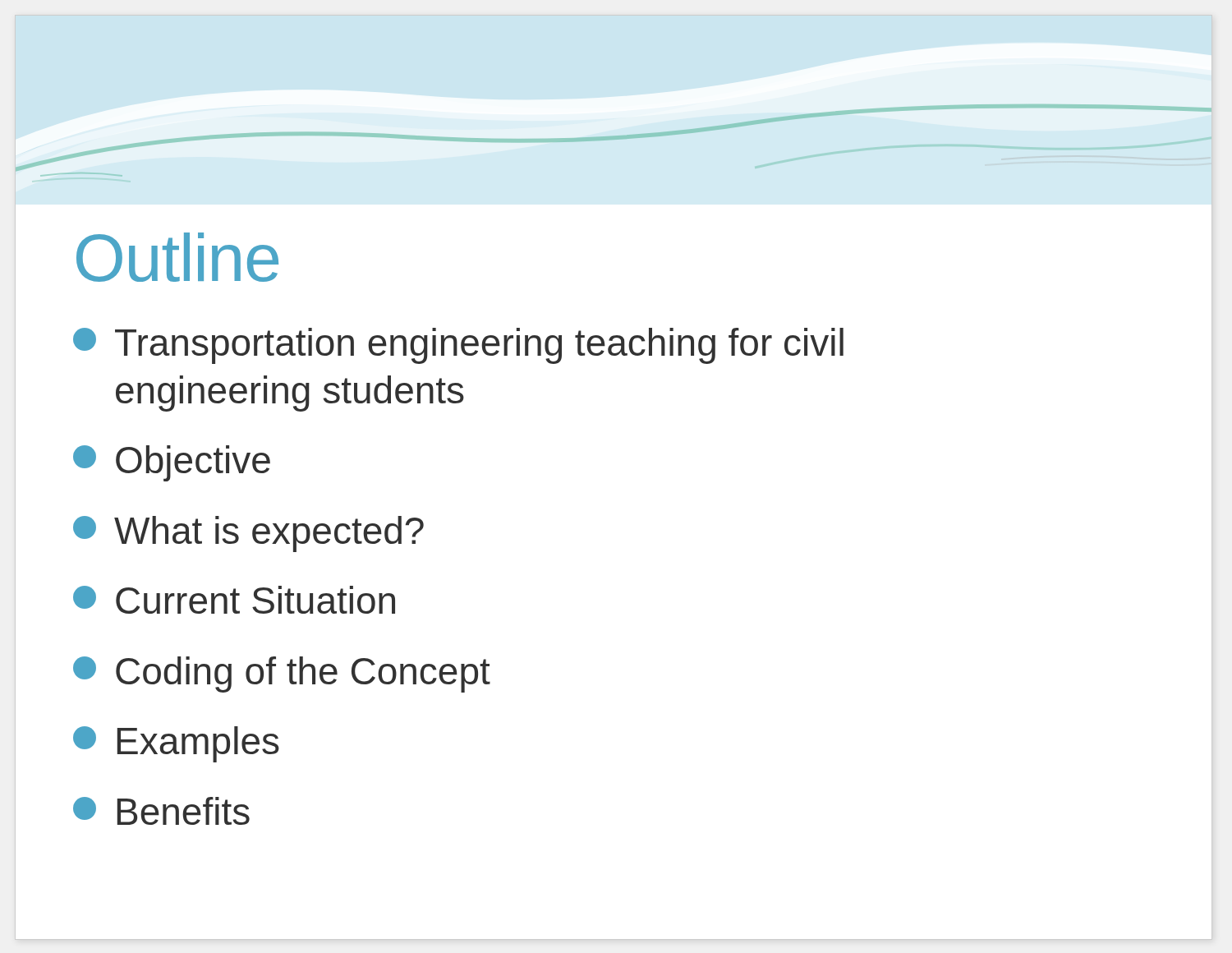Viewport: 1232px width, 953px height.
Task: Locate the text "Transportation engineering teaching for civilengineering students"
Action: (x=459, y=367)
